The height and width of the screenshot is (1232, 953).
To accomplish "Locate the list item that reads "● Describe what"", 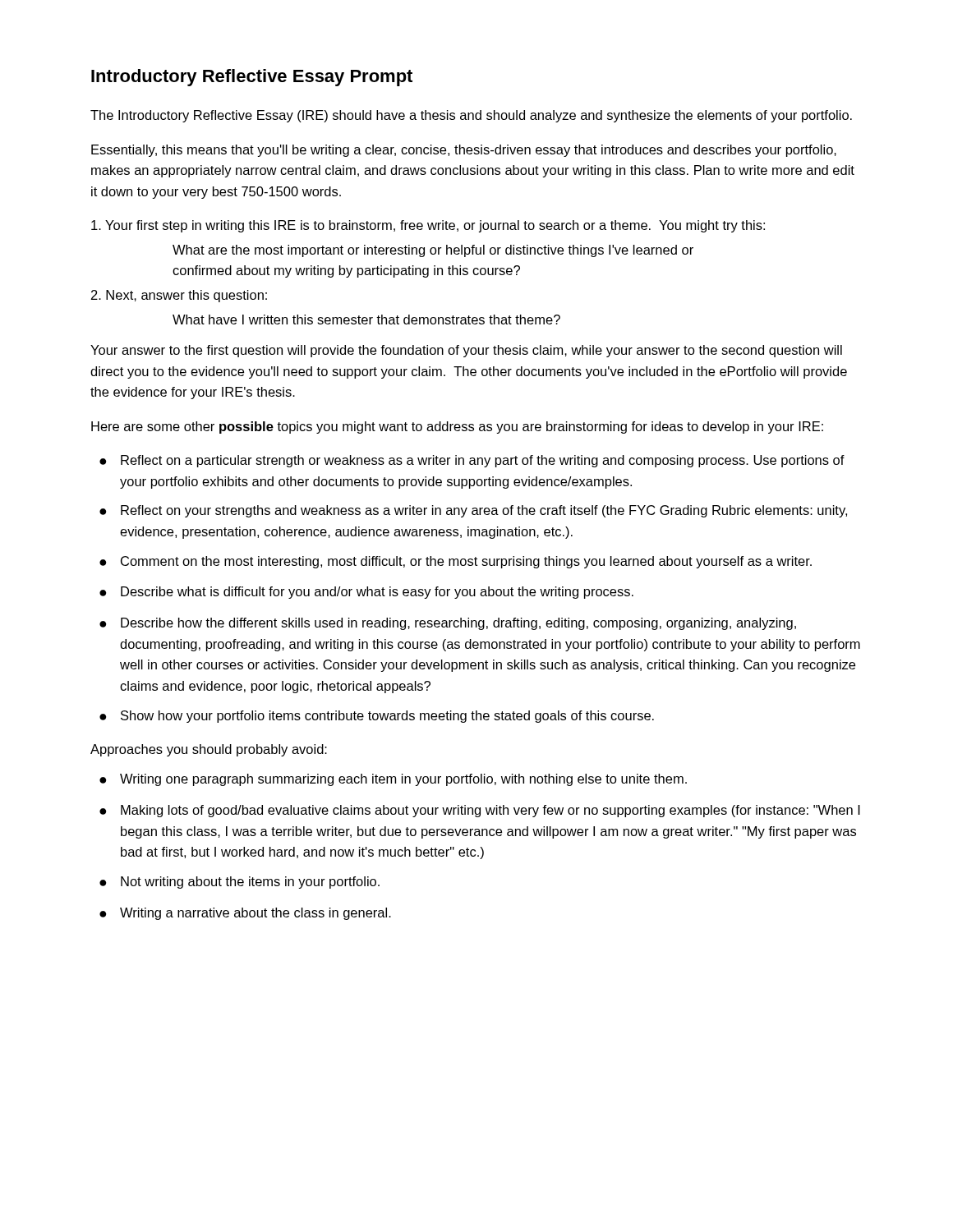I will point(481,593).
